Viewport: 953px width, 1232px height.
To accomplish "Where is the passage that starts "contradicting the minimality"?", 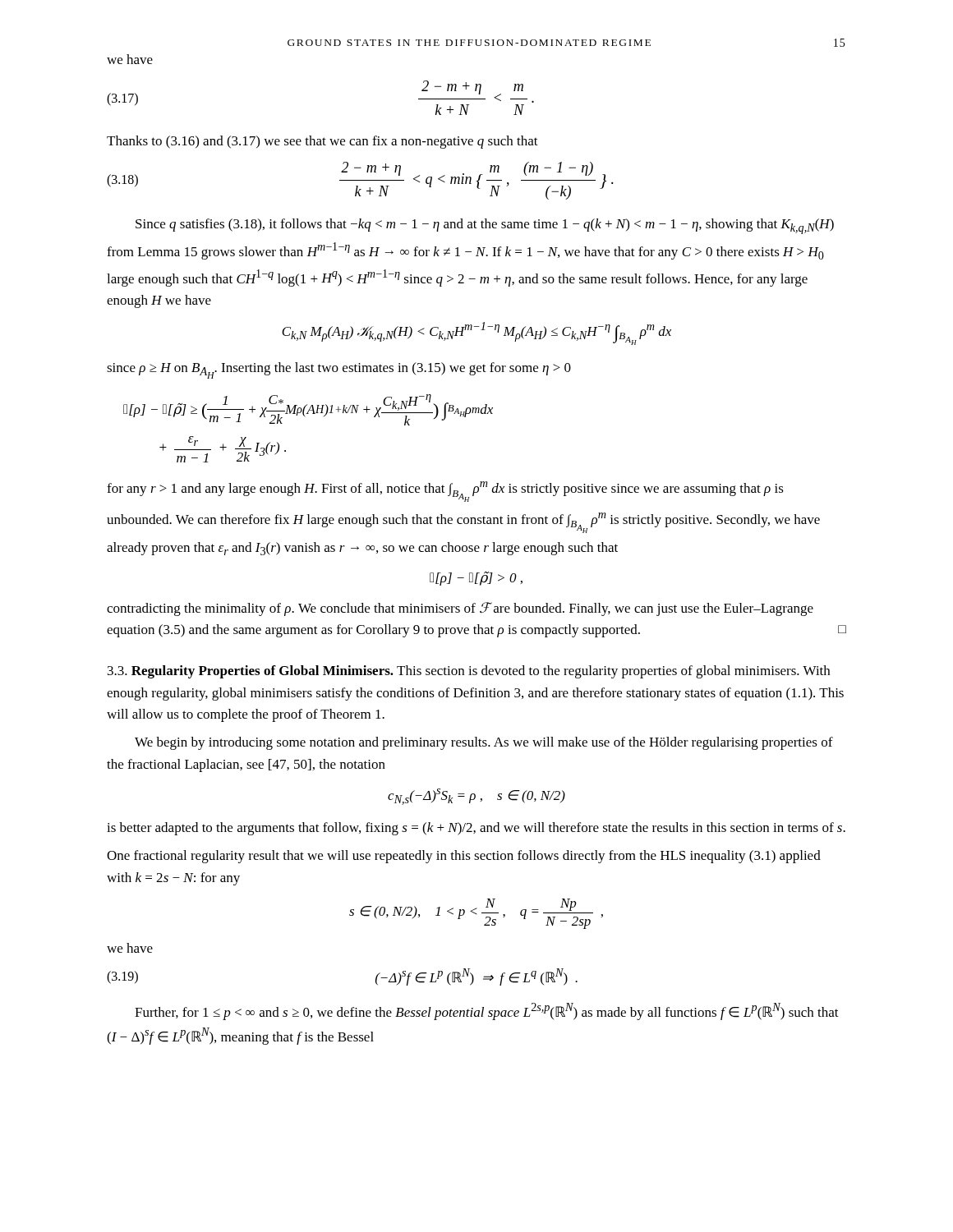I will pos(476,620).
